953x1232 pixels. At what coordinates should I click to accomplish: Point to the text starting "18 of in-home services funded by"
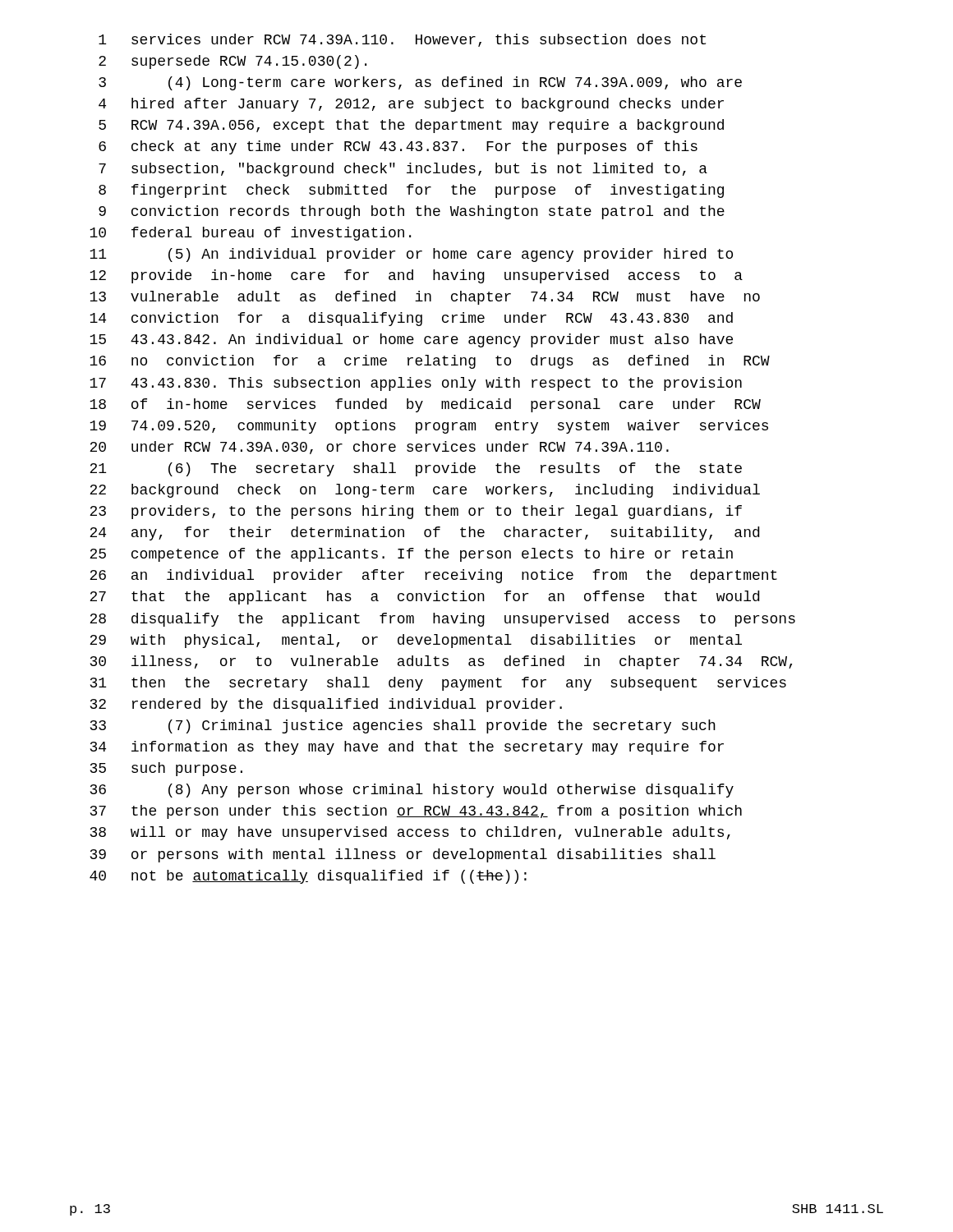point(486,405)
